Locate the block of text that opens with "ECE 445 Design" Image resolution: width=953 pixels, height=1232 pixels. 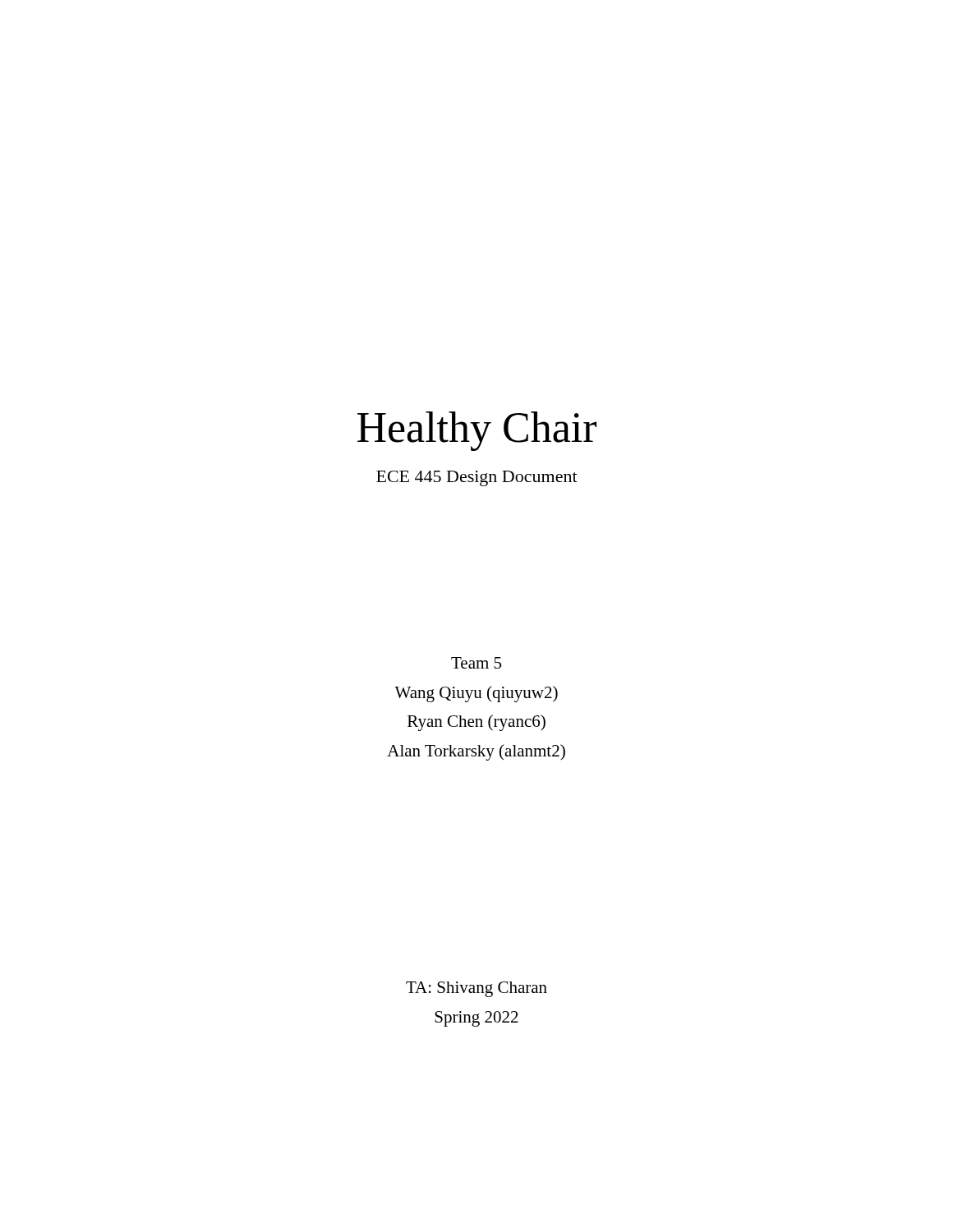pos(476,476)
